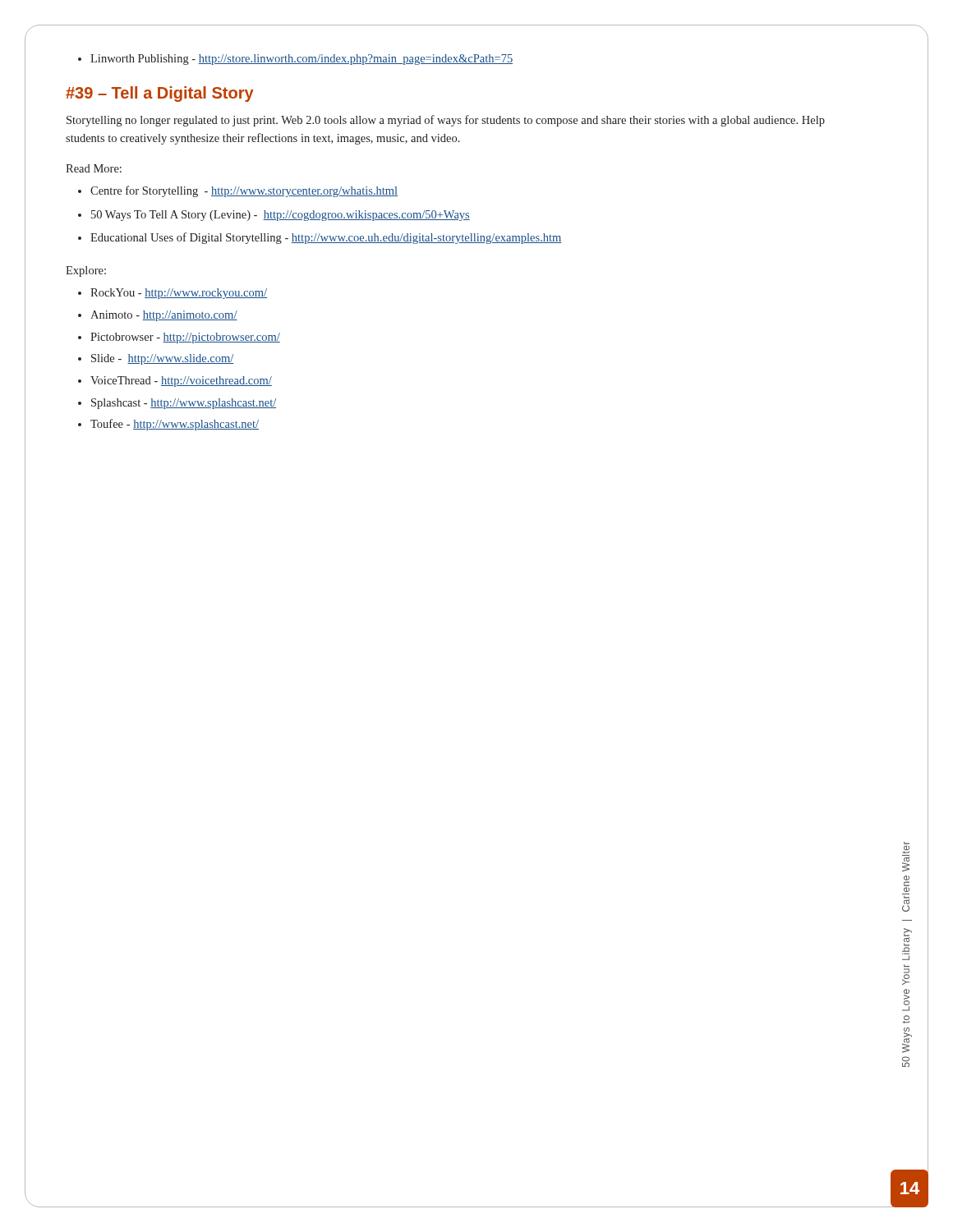The height and width of the screenshot is (1232, 953).
Task: Find the list item that says "Centre for Storytelling - http://www.storycenter.org/whatis.html"
Action: point(238,191)
